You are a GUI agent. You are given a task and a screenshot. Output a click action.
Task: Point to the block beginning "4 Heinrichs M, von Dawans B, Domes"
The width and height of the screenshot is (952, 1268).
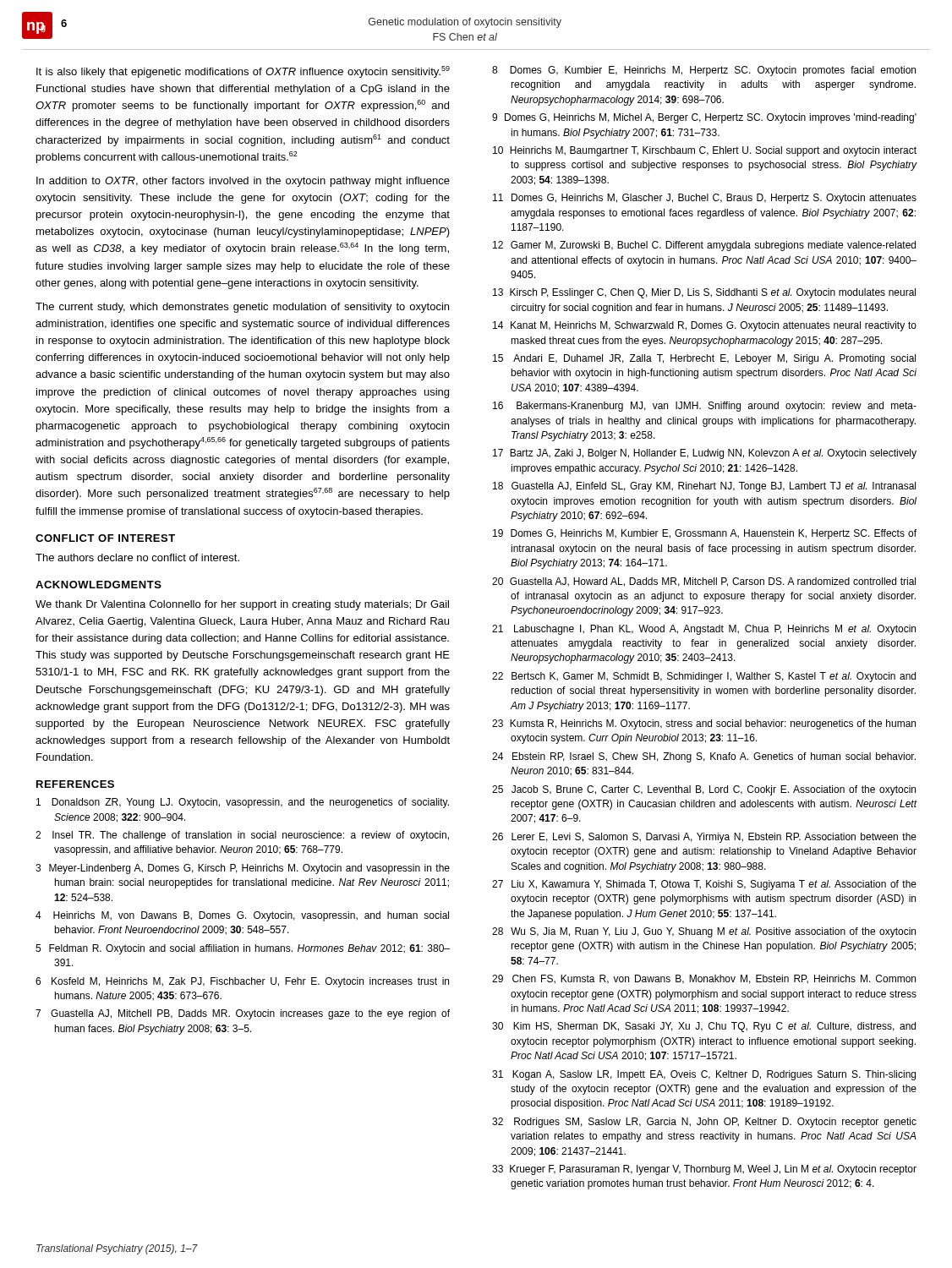point(243,923)
